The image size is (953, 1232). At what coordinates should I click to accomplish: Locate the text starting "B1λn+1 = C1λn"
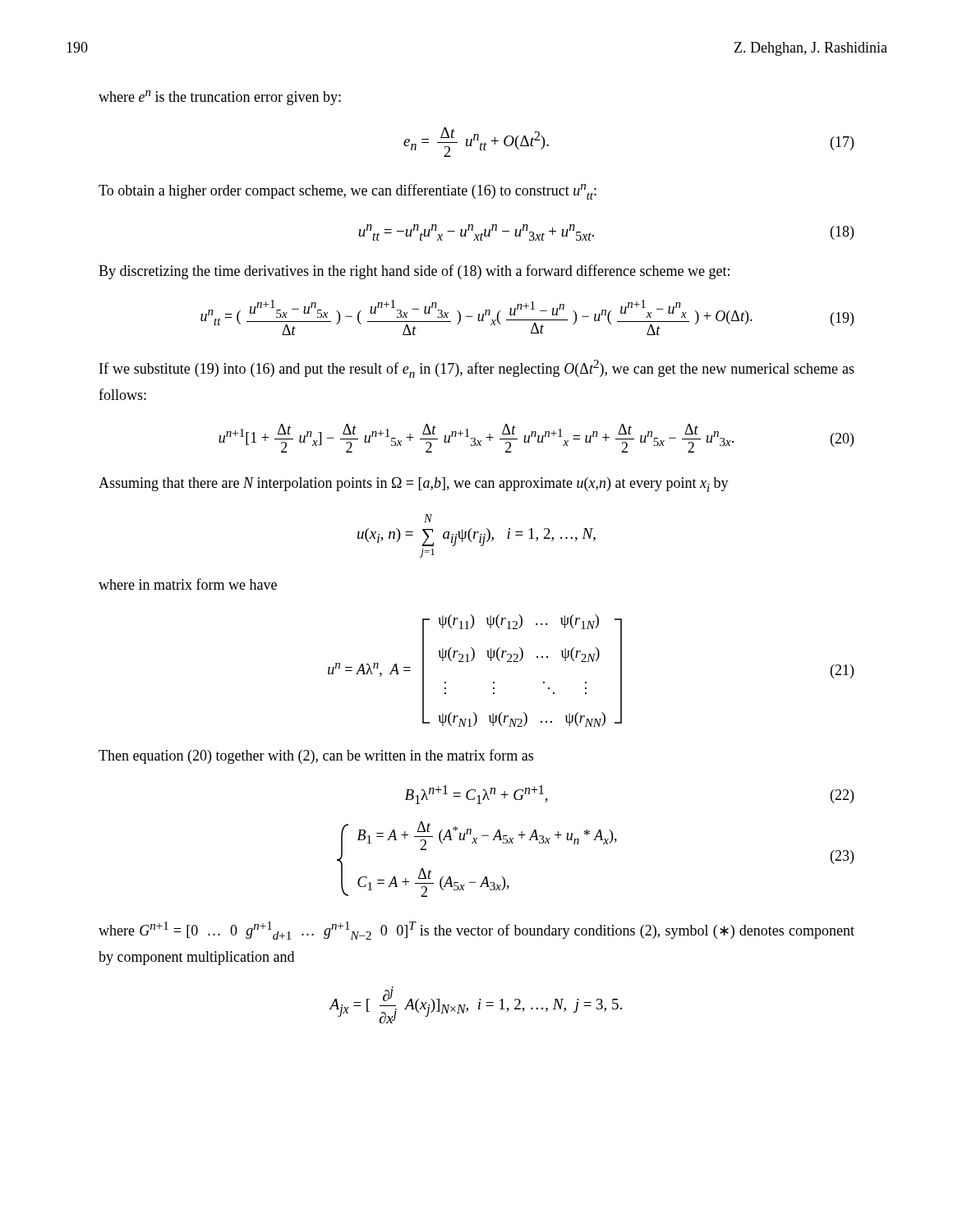pos(479,795)
